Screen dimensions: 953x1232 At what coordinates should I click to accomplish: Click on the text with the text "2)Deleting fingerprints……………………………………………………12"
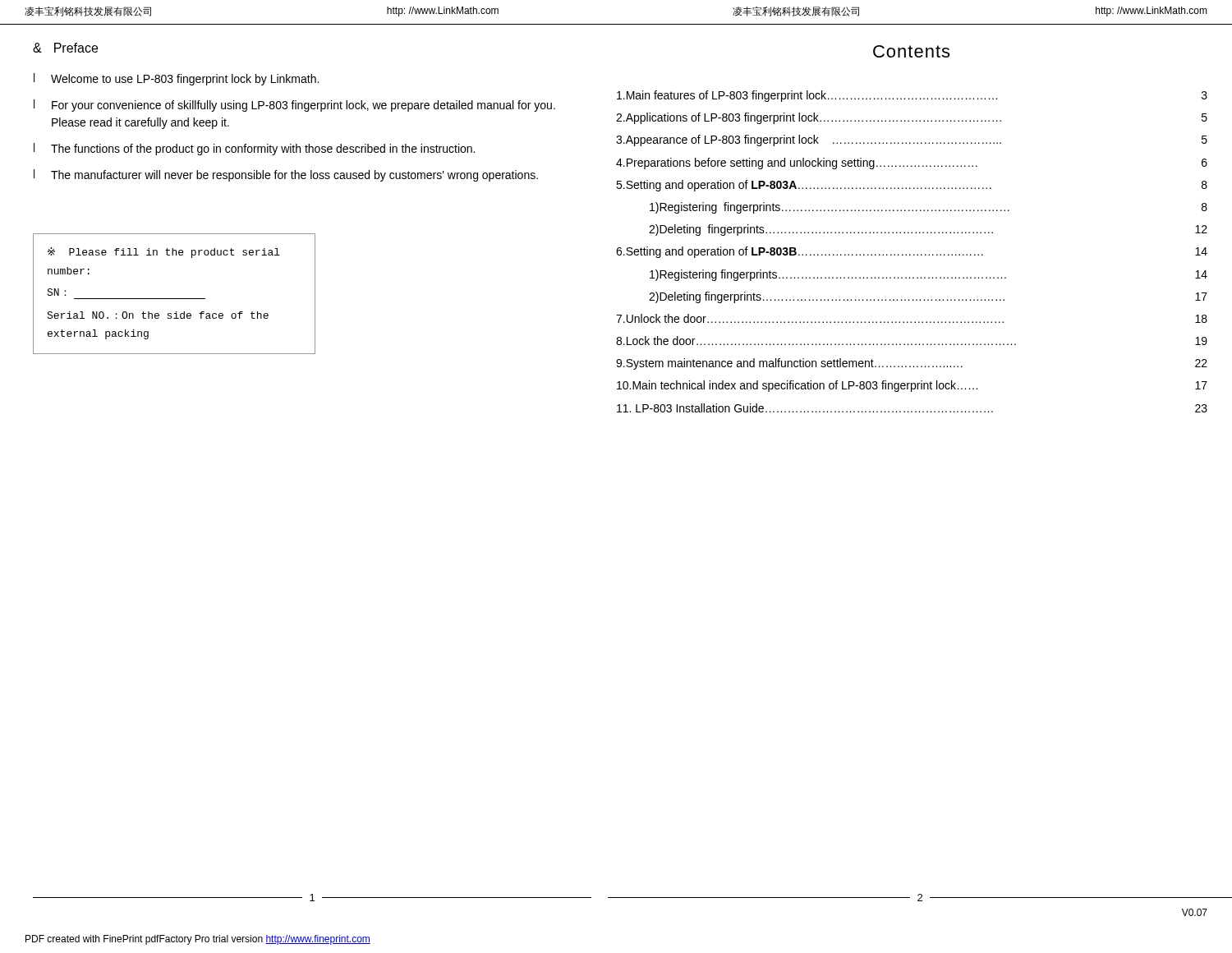pyautogui.click(x=928, y=230)
